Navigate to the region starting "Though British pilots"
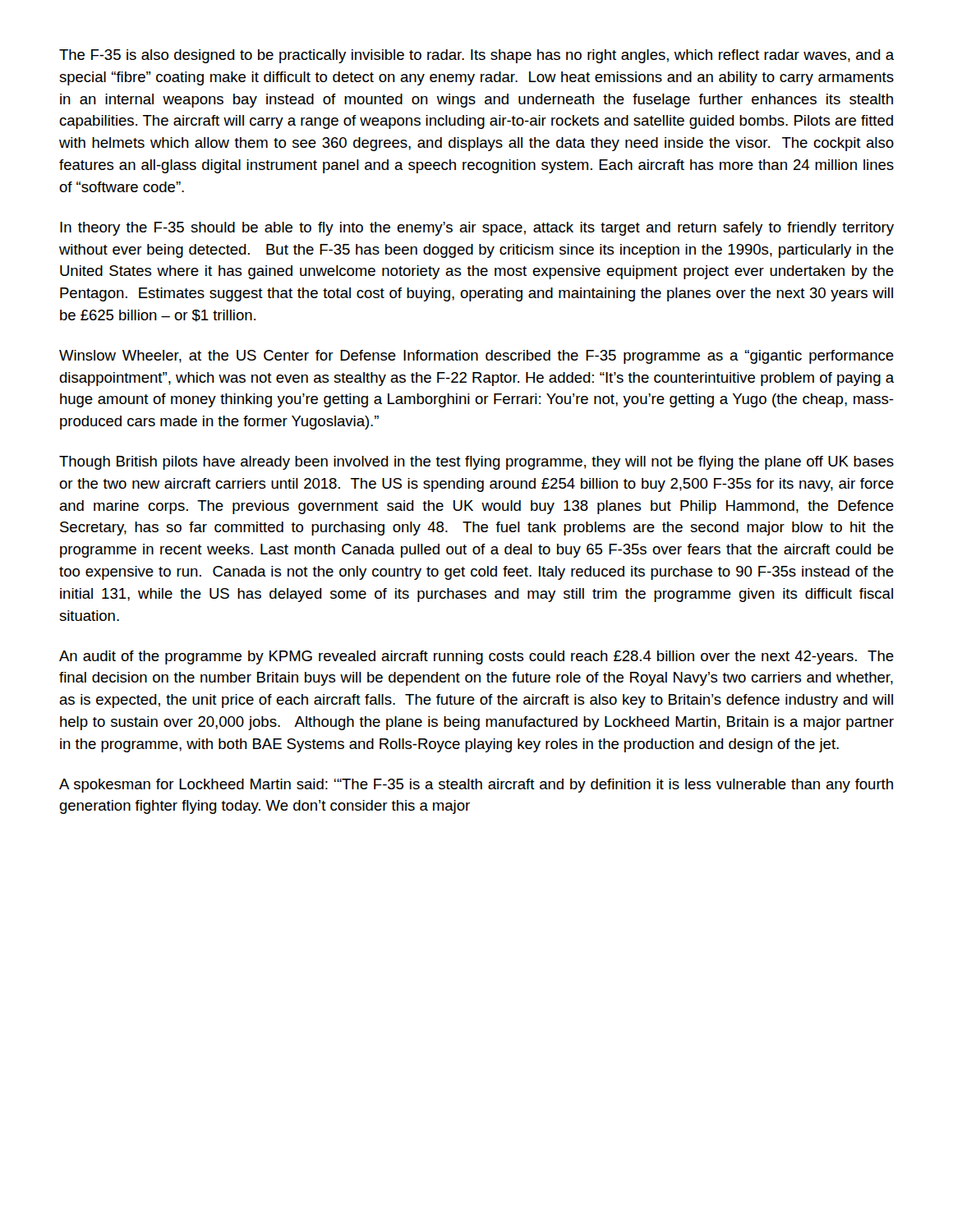Screen dimensions: 1232x953 [x=476, y=538]
